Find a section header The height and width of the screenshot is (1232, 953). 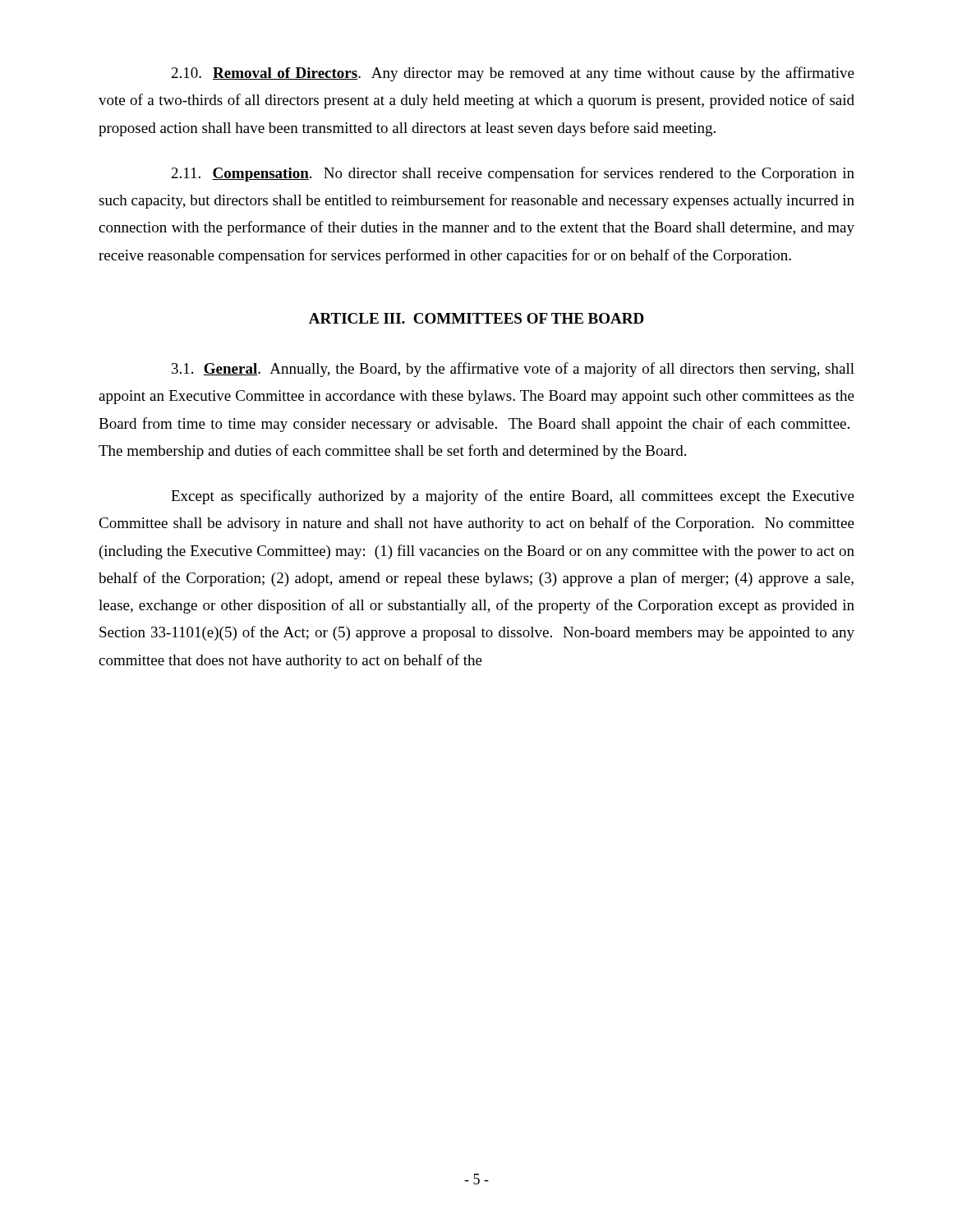[x=476, y=318]
